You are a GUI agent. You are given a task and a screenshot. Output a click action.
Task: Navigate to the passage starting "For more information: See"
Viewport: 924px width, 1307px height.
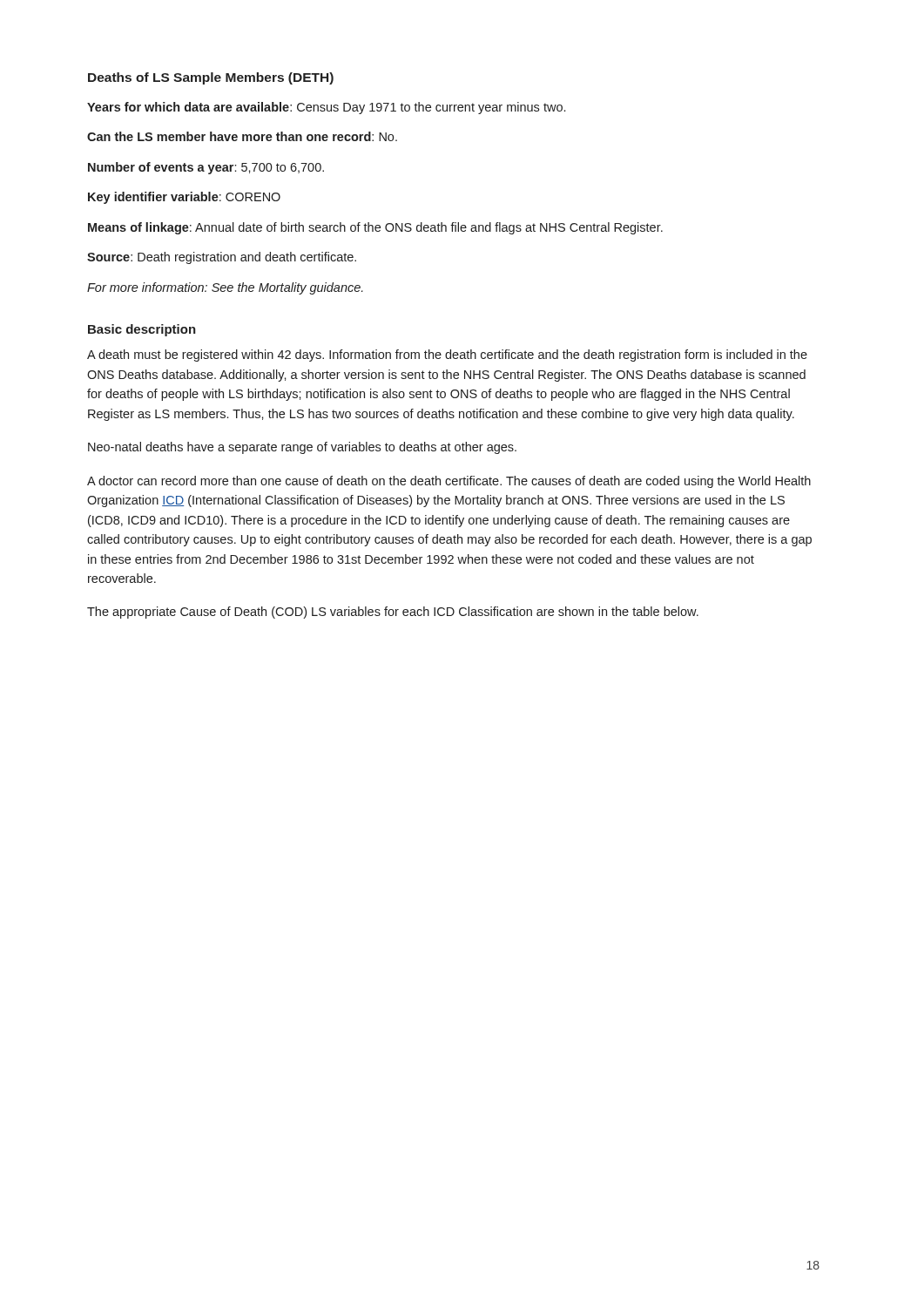(226, 287)
